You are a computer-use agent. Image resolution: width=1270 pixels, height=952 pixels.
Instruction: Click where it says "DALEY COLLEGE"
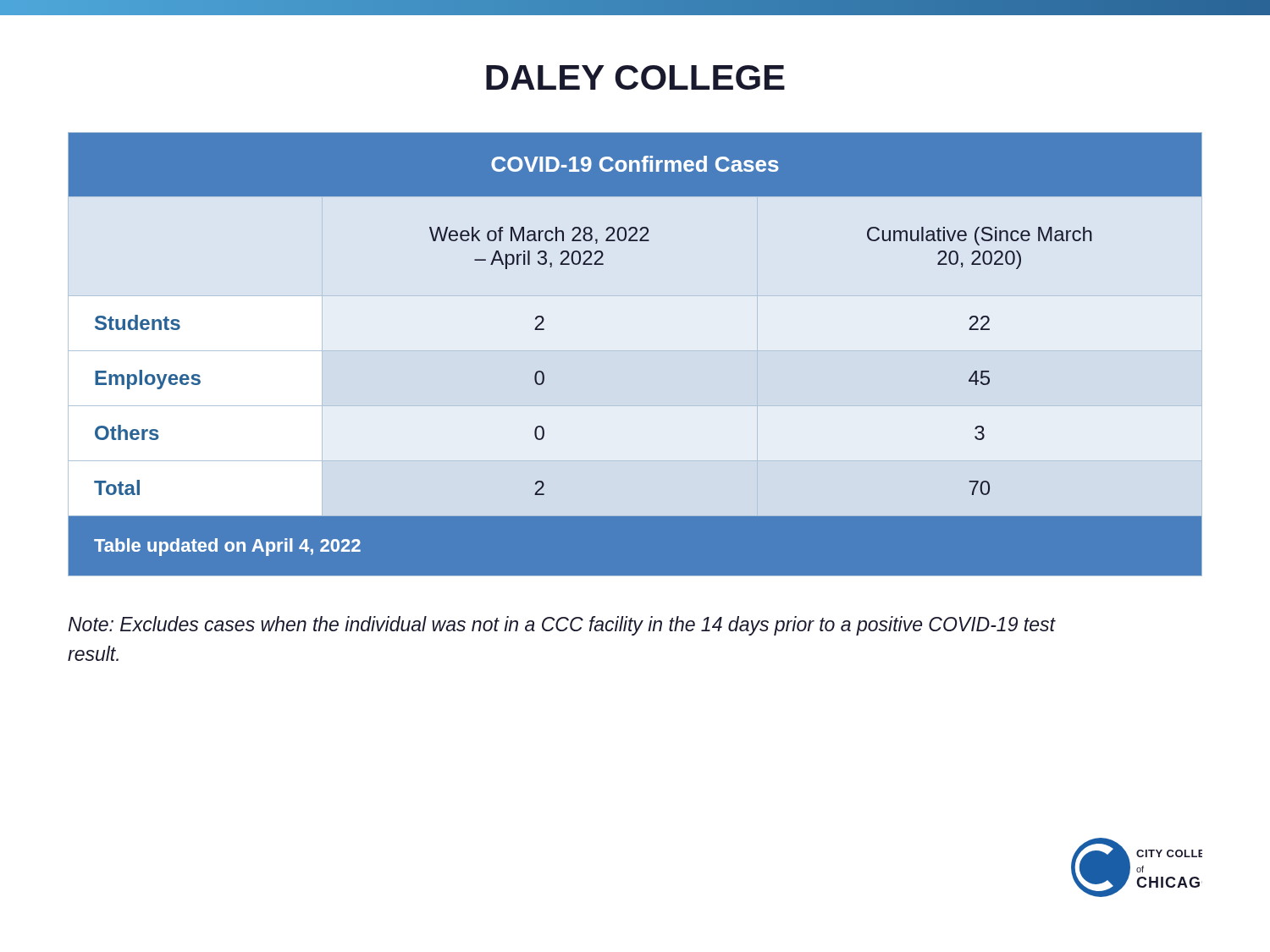(x=635, y=78)
